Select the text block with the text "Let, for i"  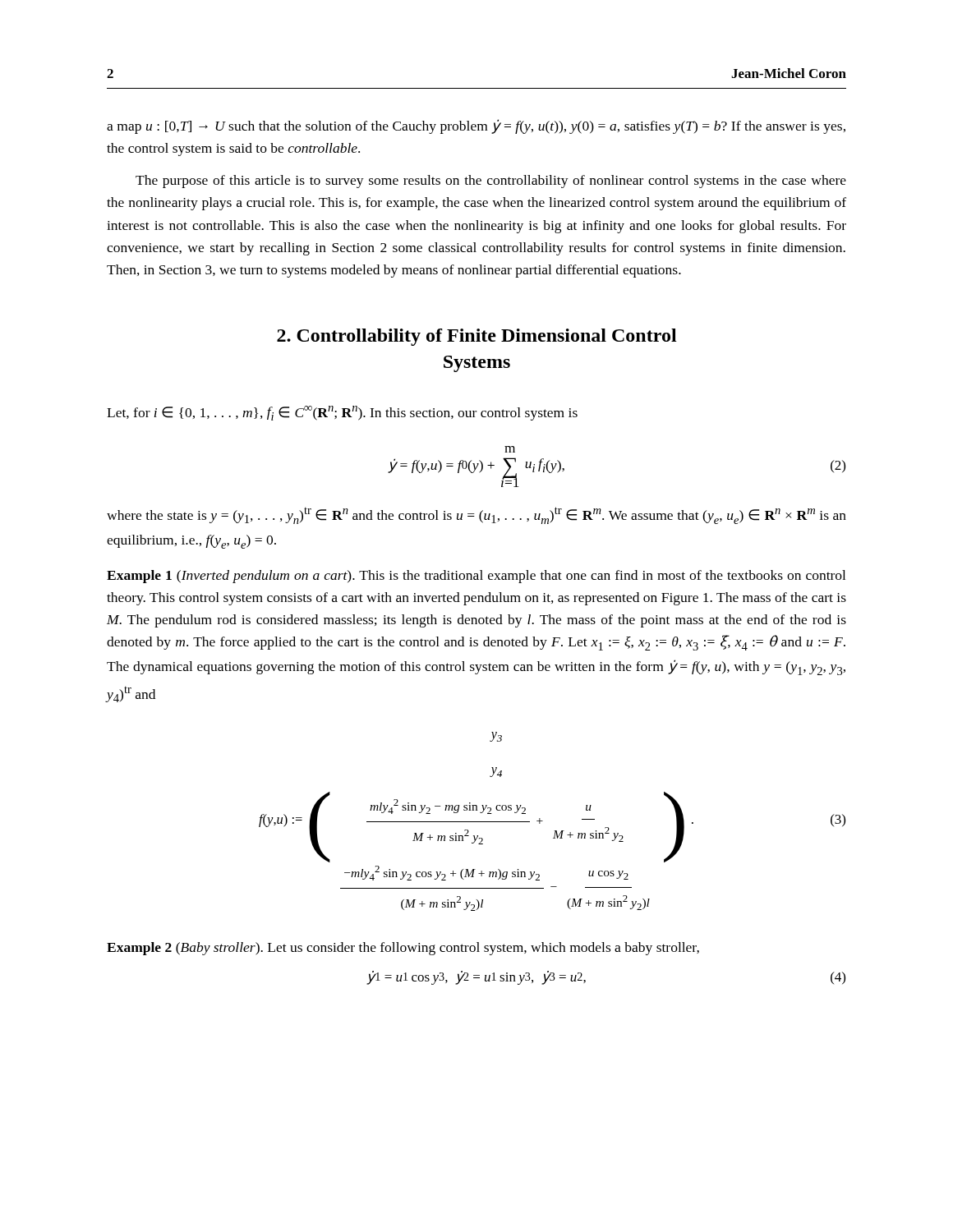click(342, 412)
